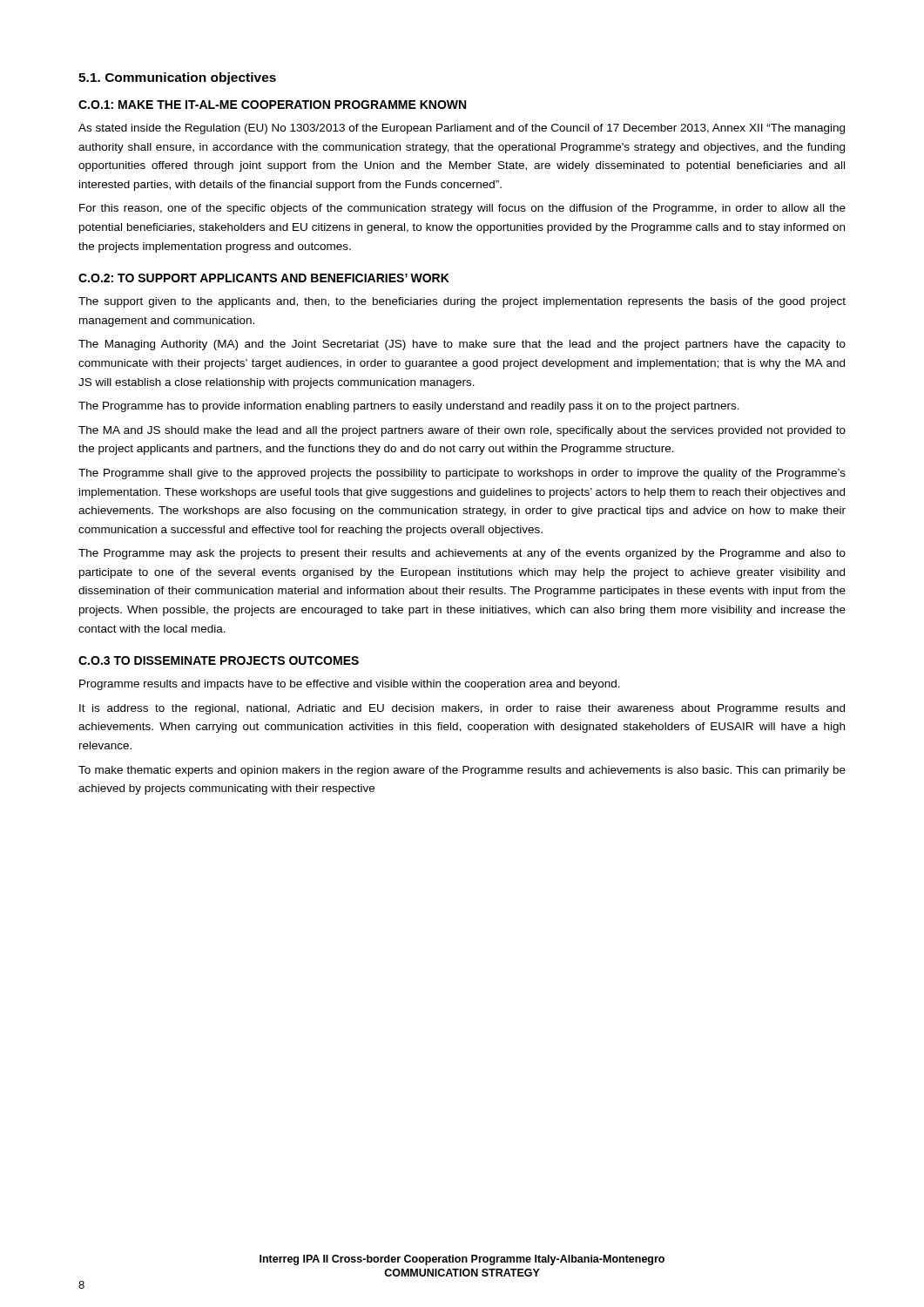Image resolution: width=924 pixels, height=1307 pixels.
Task: Find the region starting "C.O.1: MAKE THE IT-AL-ME COOPERATION PROGRAMME"
Action: tap(273, 105)
